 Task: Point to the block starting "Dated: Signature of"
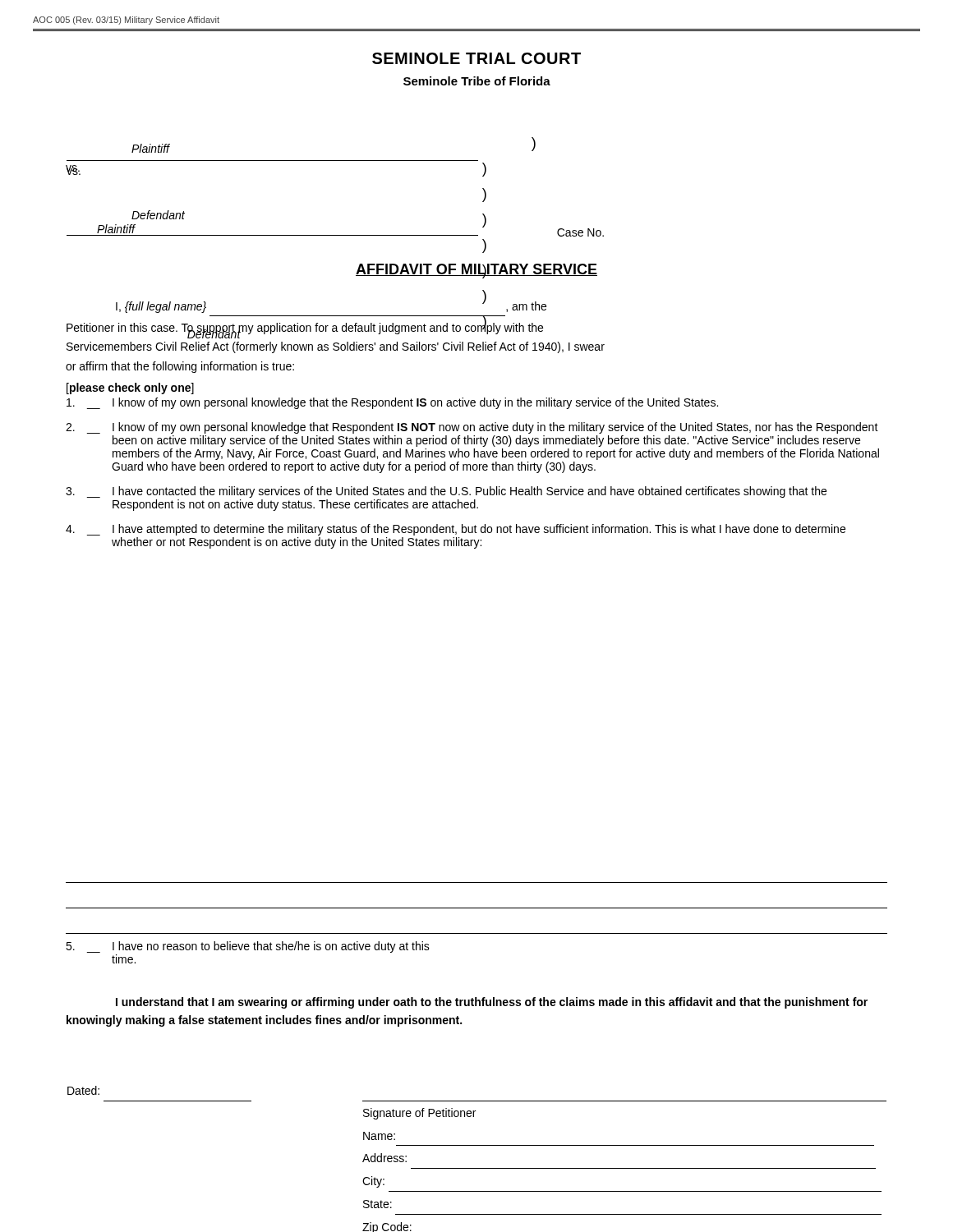click(476, 1156)
